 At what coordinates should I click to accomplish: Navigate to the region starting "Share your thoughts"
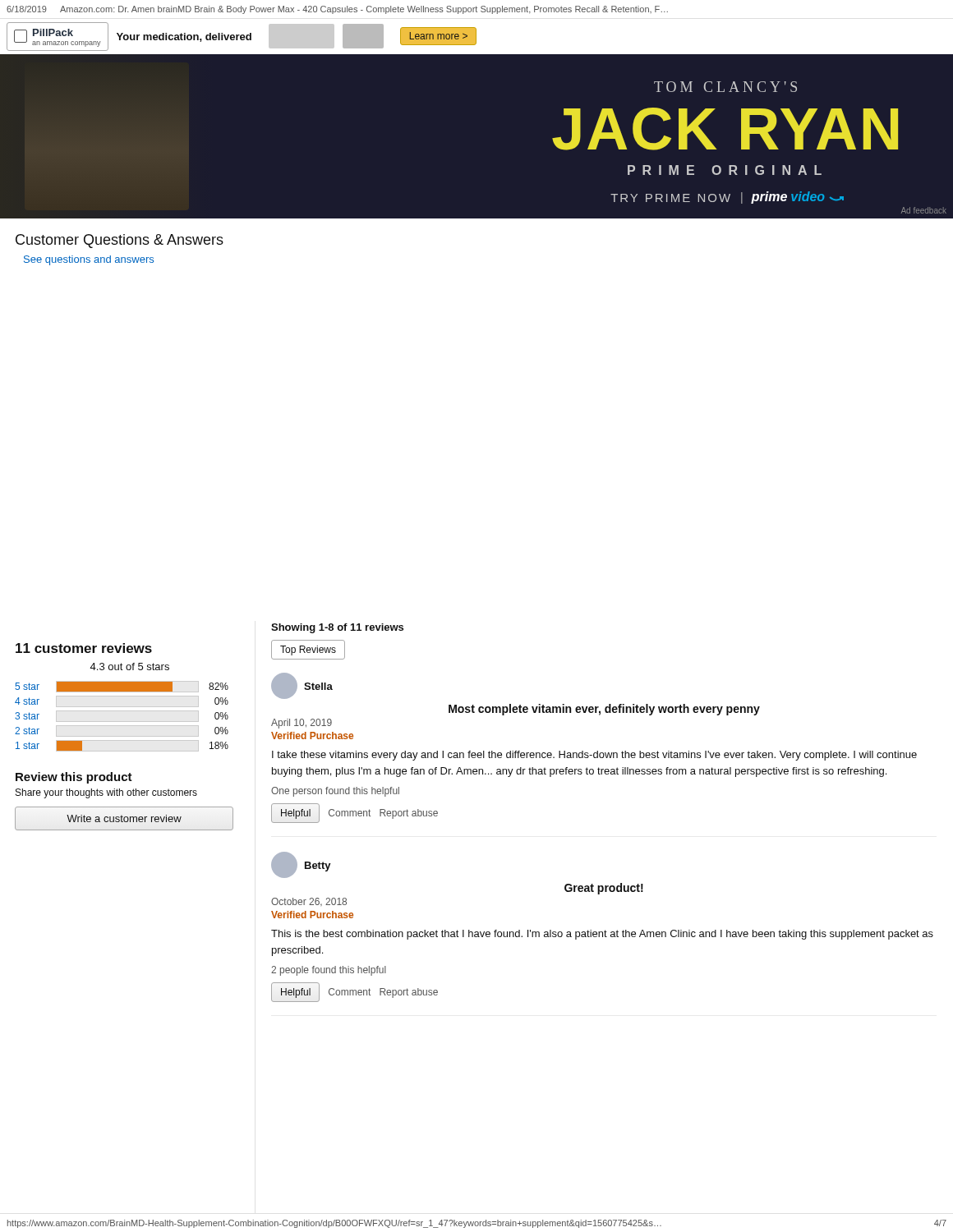coord(106,793)
